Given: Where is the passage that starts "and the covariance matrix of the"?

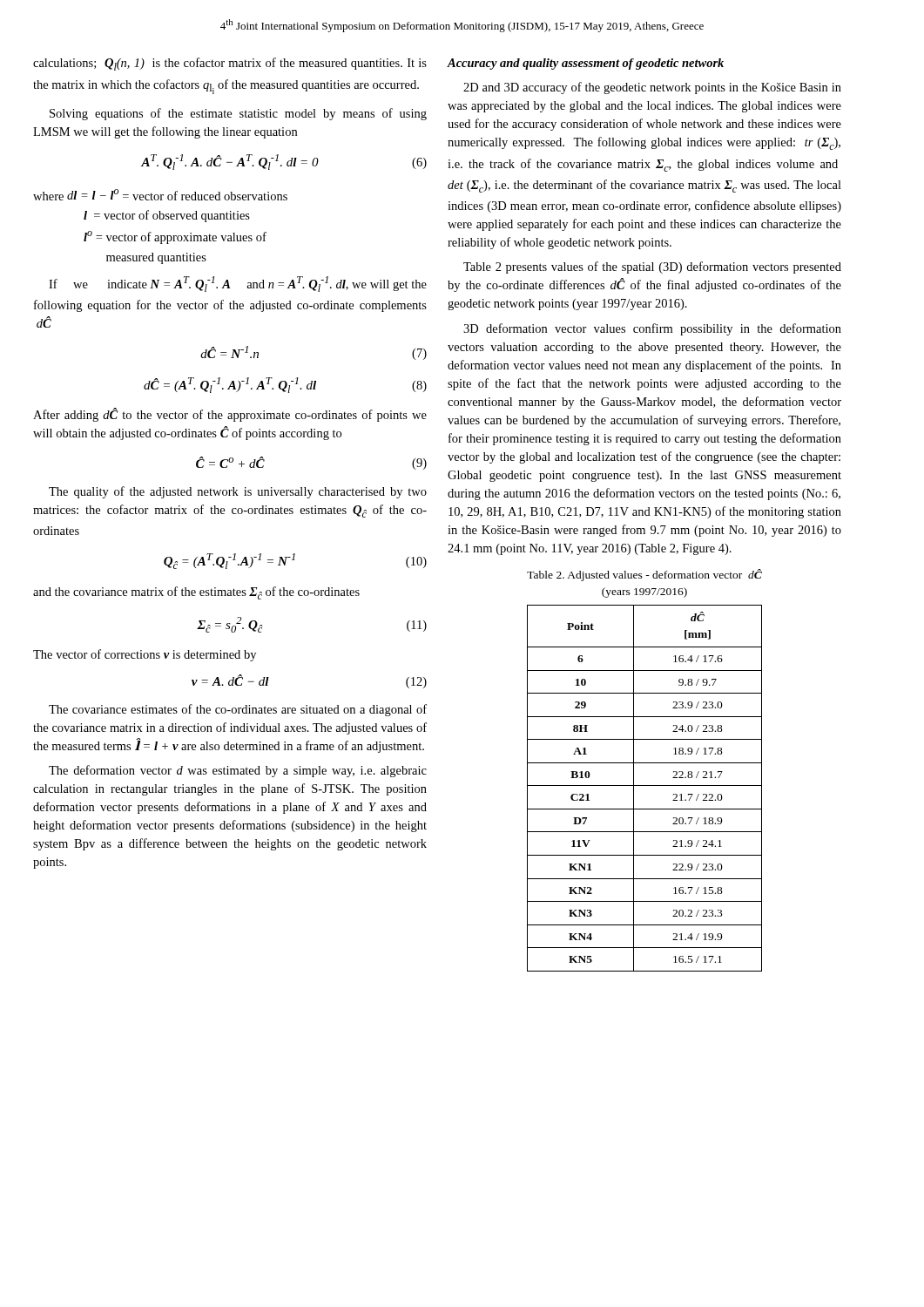Looking at the screenshot, I should (x=196, y=593).
